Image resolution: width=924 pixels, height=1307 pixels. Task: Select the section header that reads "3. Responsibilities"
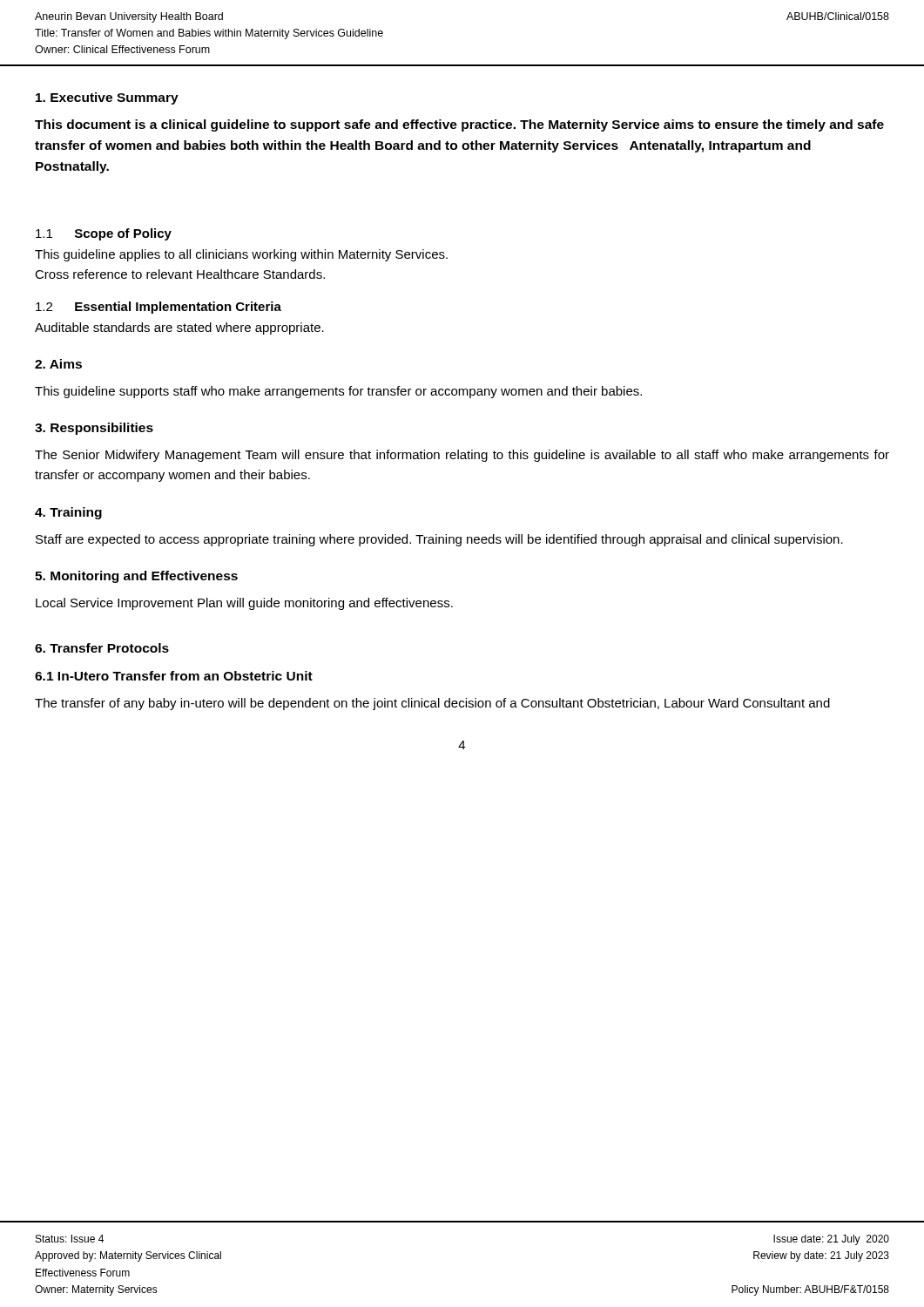[x=94, y=427]
